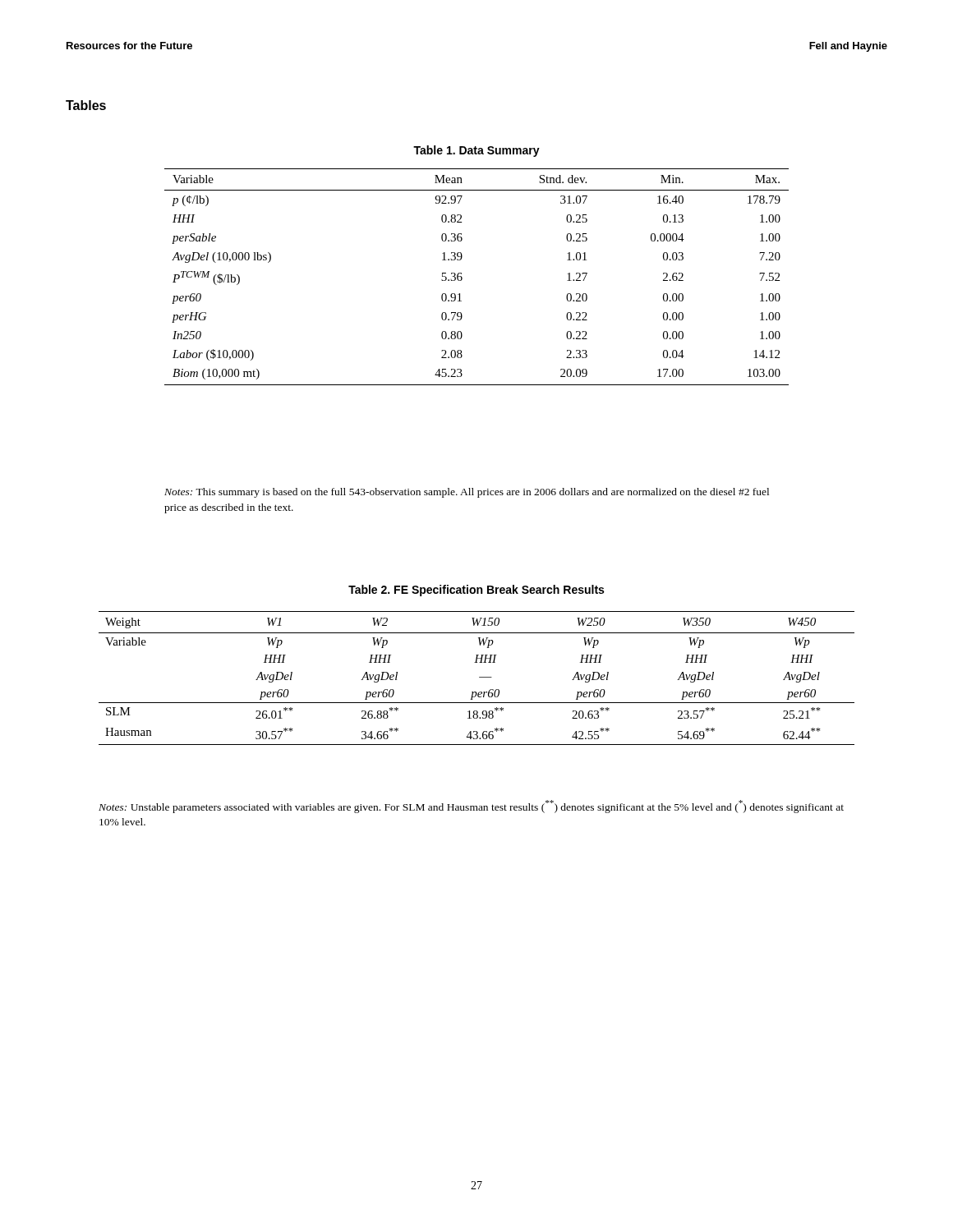The height and width of the screenshot is (1232, 953).
Task: Locate the block starting "Notes: This summary is"
Action: tap(467, 499)
